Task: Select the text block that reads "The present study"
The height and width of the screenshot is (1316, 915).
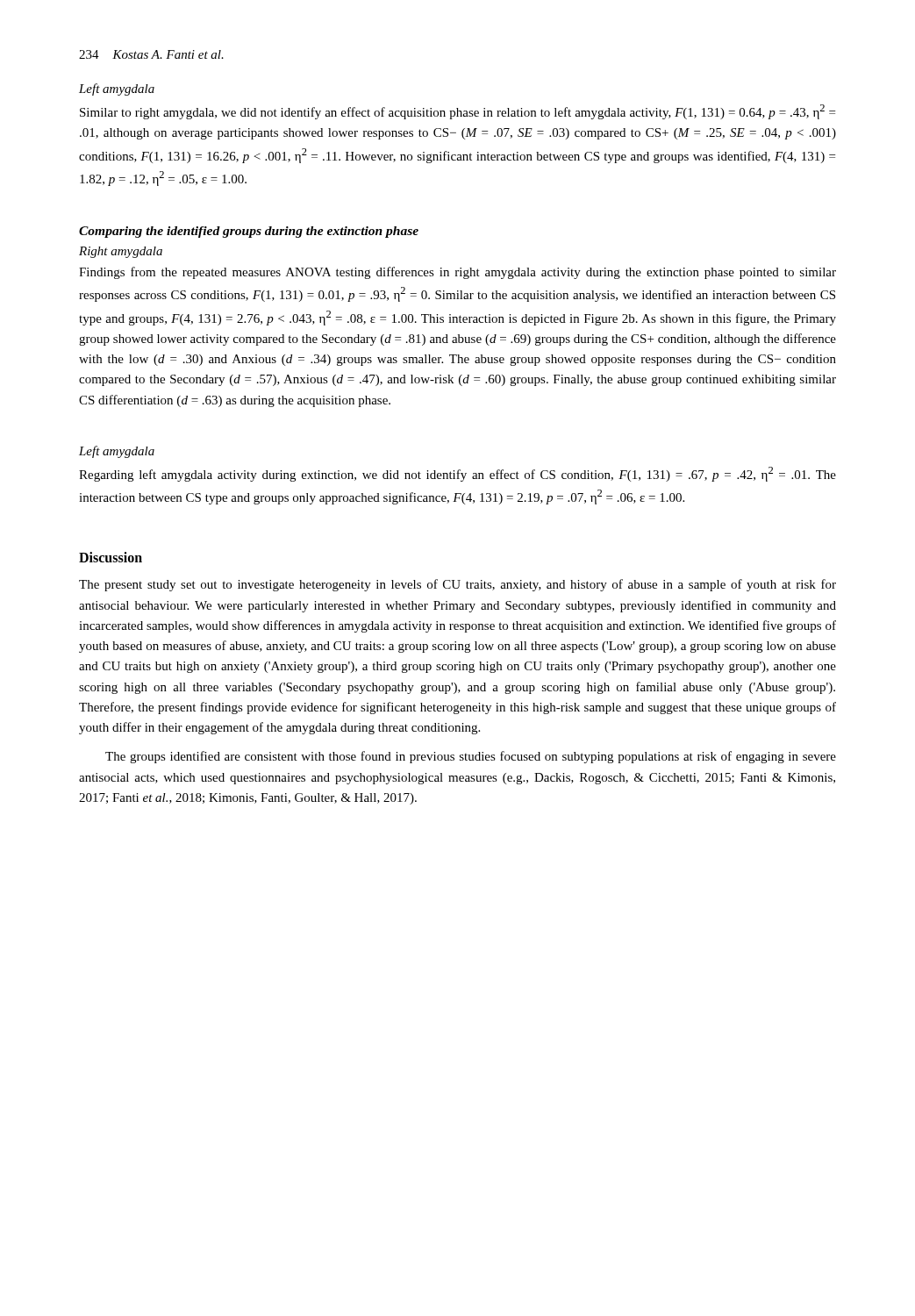Action: 458,656
